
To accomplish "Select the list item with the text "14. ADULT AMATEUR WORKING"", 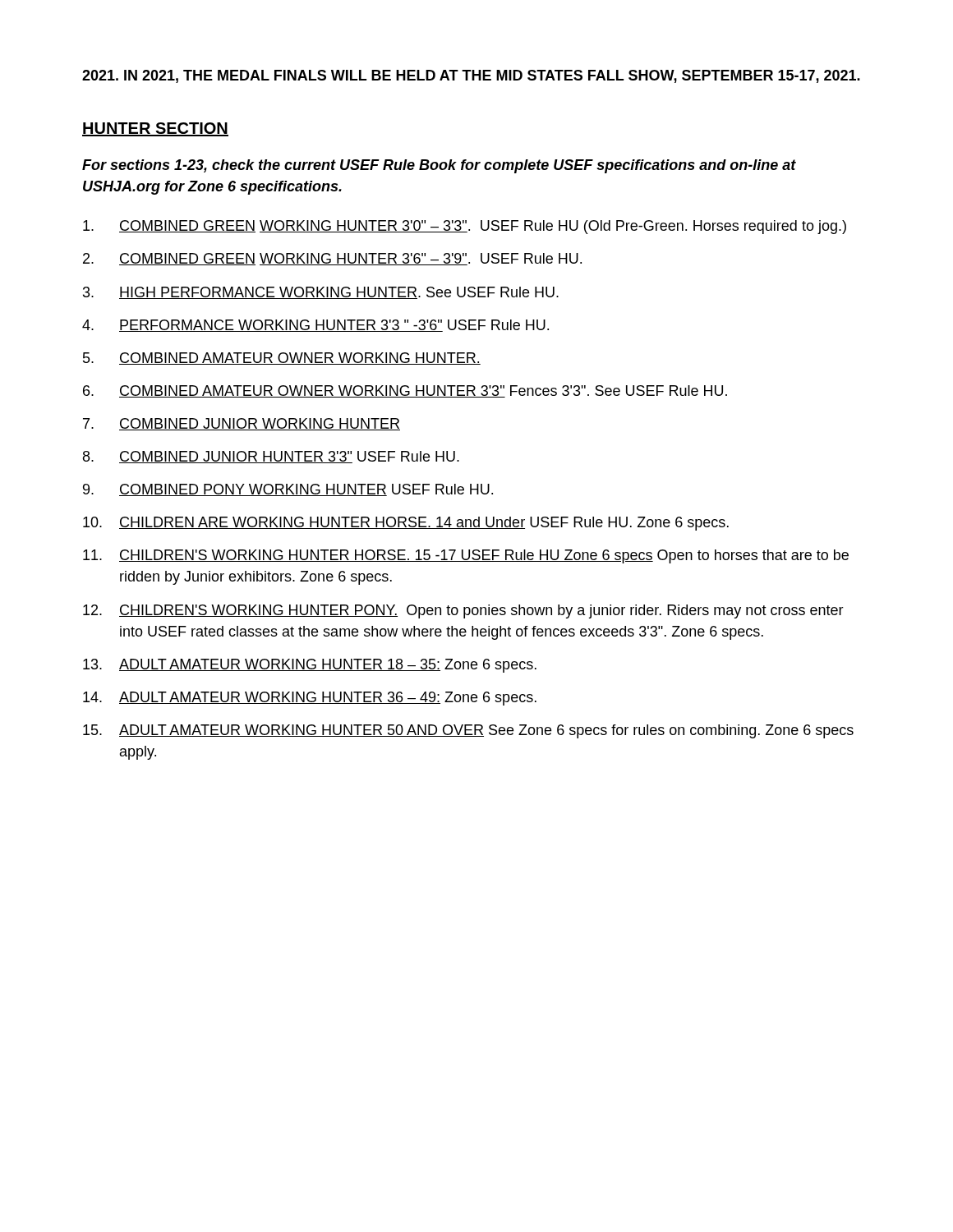I will point(476,697).
